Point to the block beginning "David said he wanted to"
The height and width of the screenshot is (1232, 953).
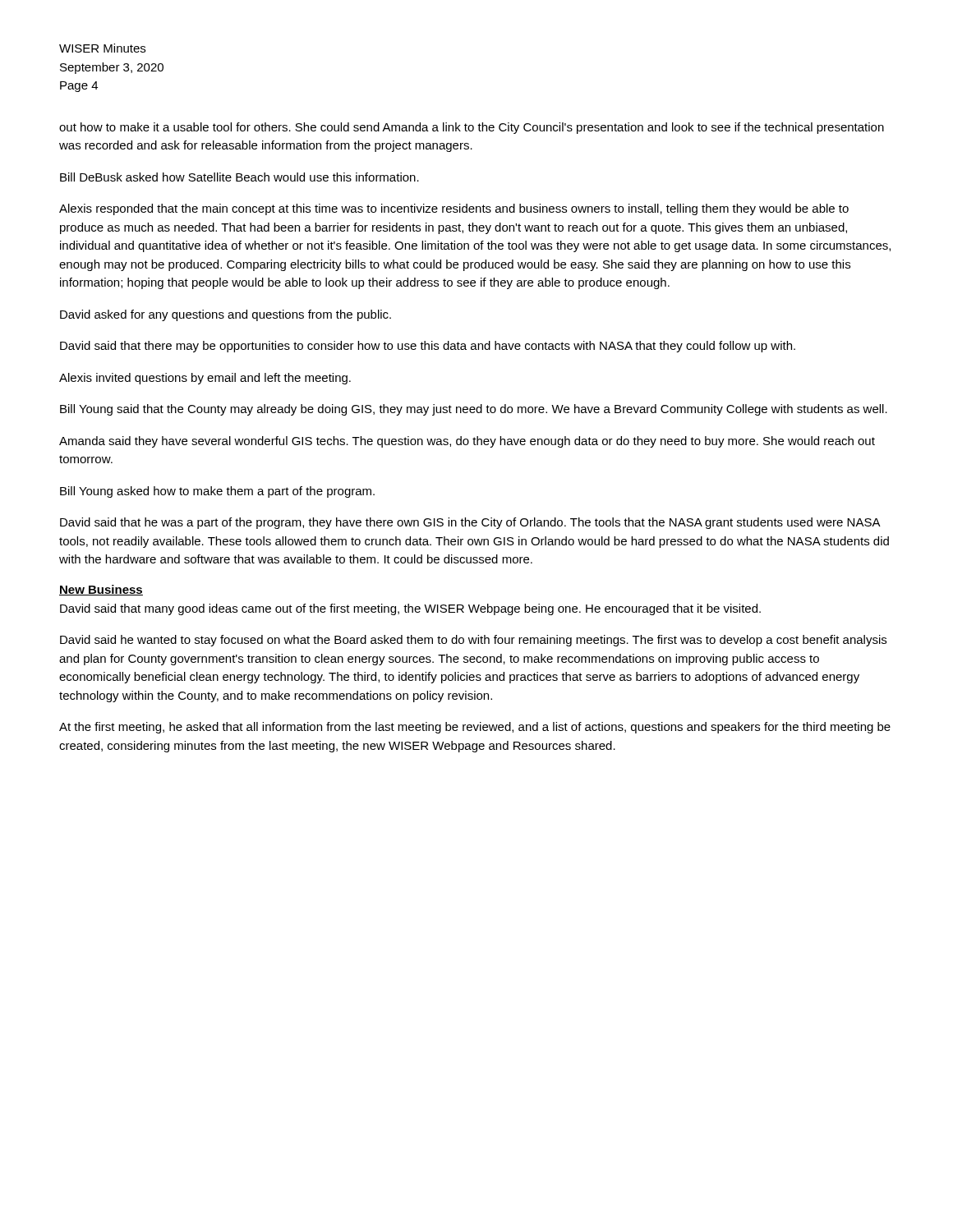(x=473, y=667)
